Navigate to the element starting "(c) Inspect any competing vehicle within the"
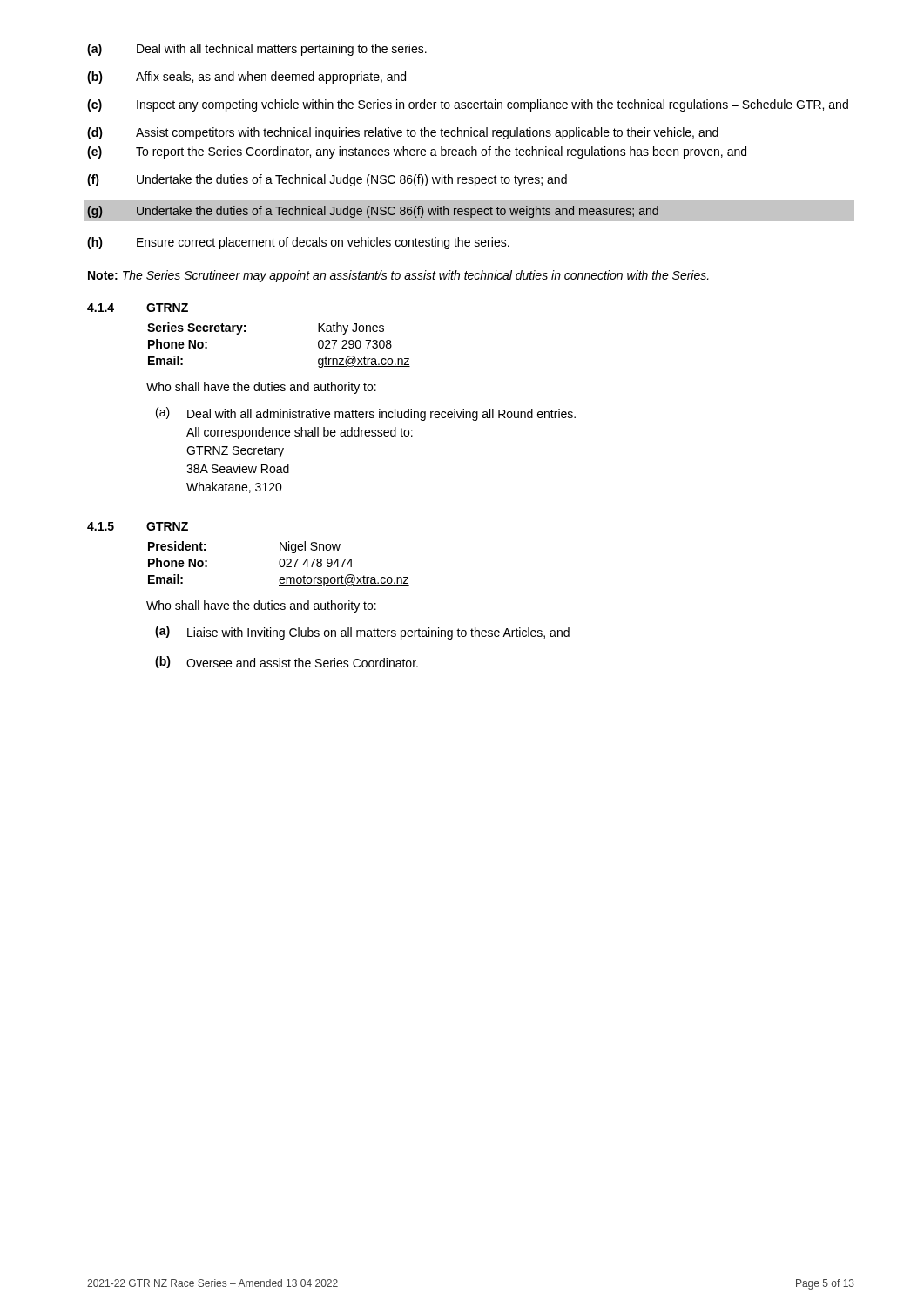Screen dimensions: 1307x924 coord(471,105)
